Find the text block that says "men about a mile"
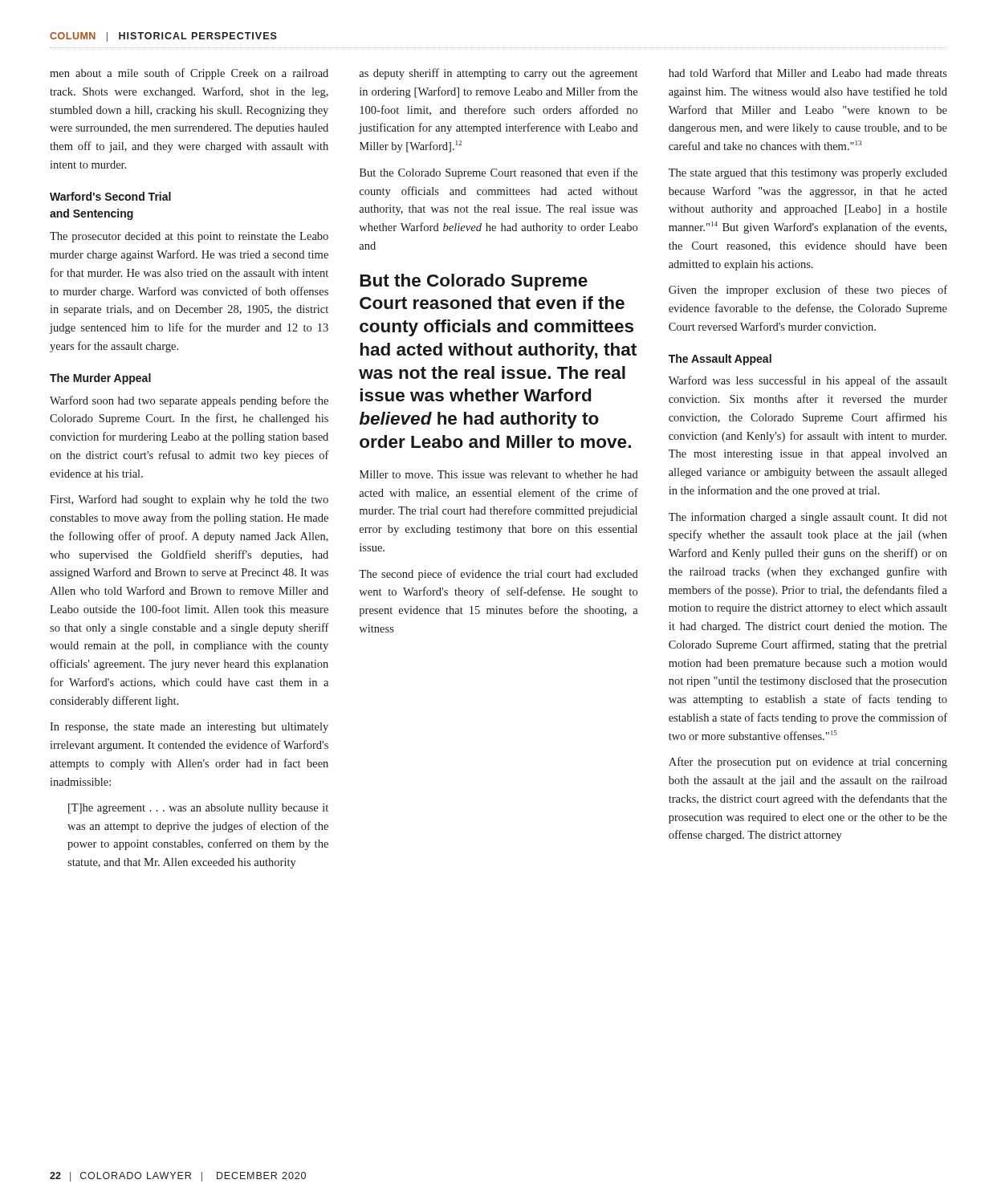The width and height of the screenshot is (997, 1204). pyautogui.click(x=189, y=119)
